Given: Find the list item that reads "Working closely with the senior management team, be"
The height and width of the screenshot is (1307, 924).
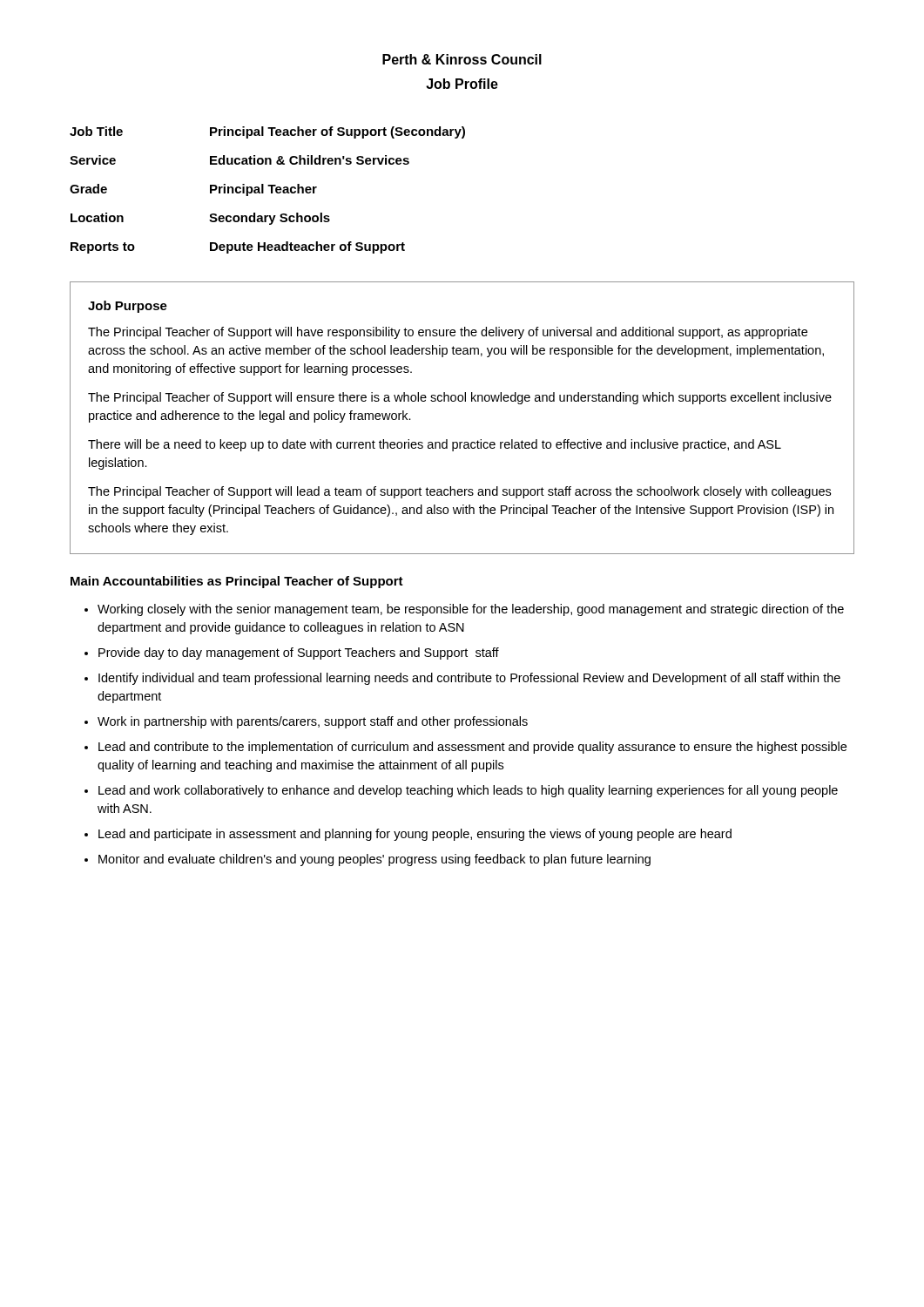Looking at the screenshot, I should pyautogui.click(x=471, y=618).
